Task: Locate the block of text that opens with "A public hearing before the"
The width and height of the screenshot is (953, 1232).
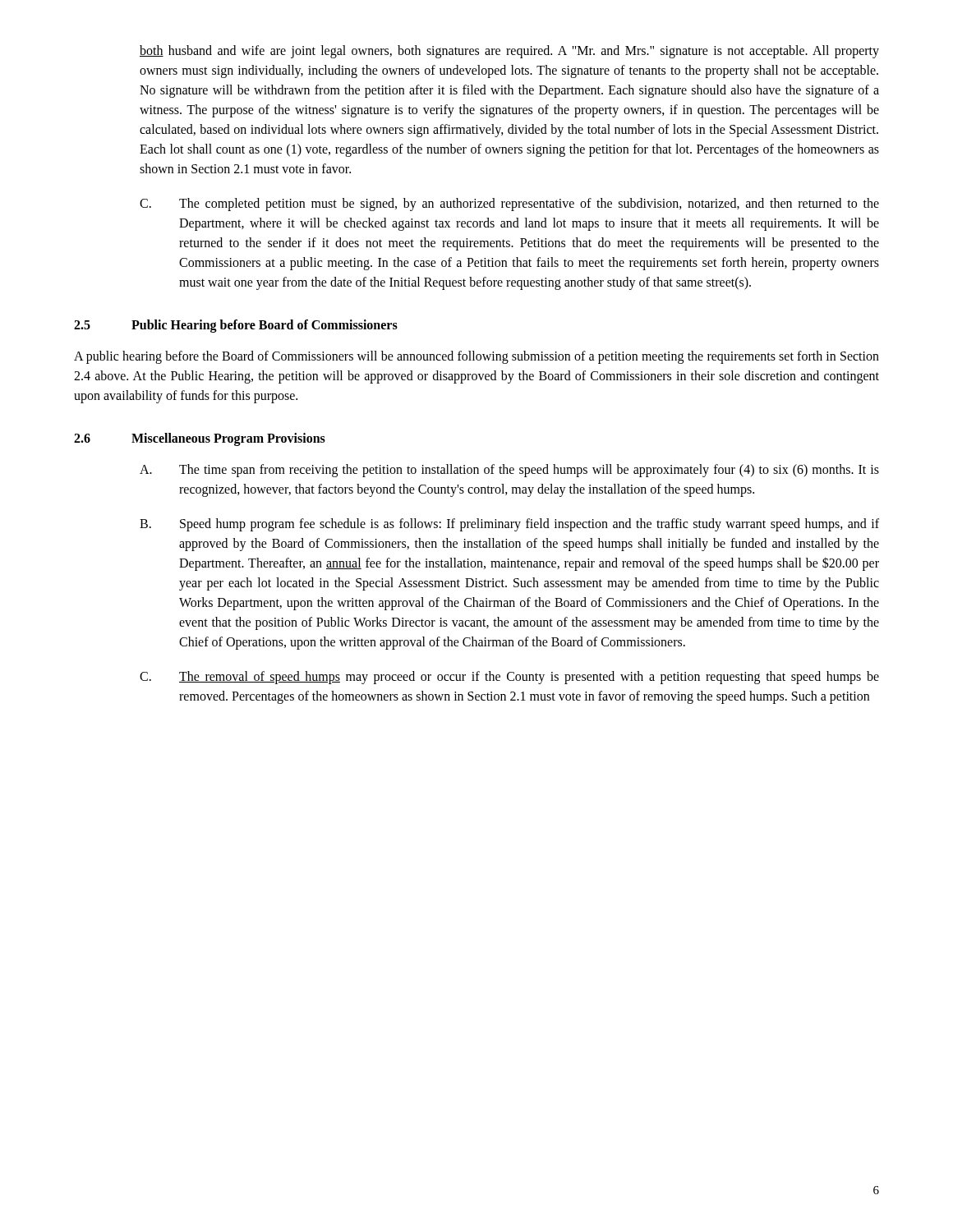Action: [x=476, y=376]
